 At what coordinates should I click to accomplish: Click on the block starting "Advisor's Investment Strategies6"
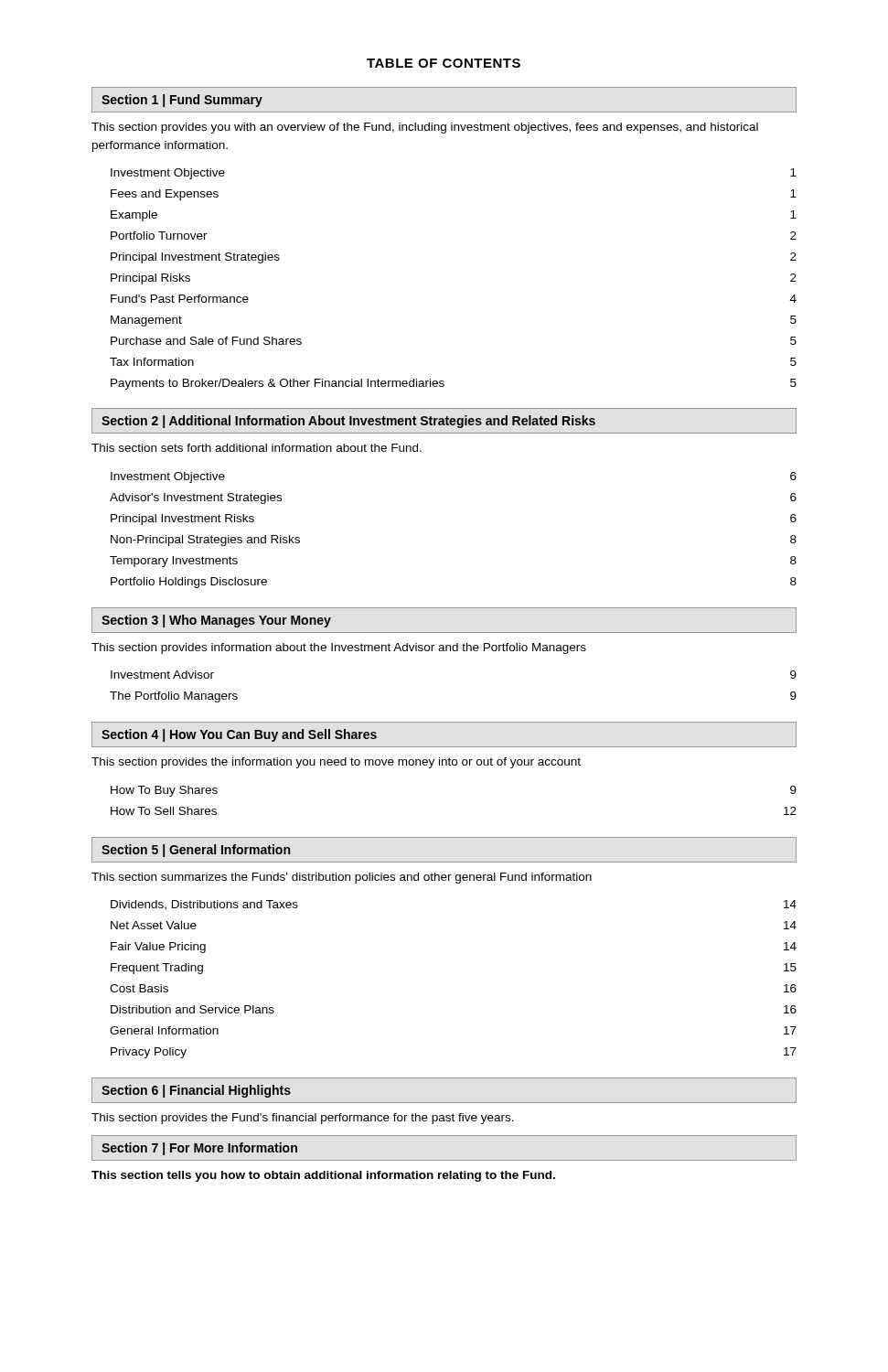191,498
